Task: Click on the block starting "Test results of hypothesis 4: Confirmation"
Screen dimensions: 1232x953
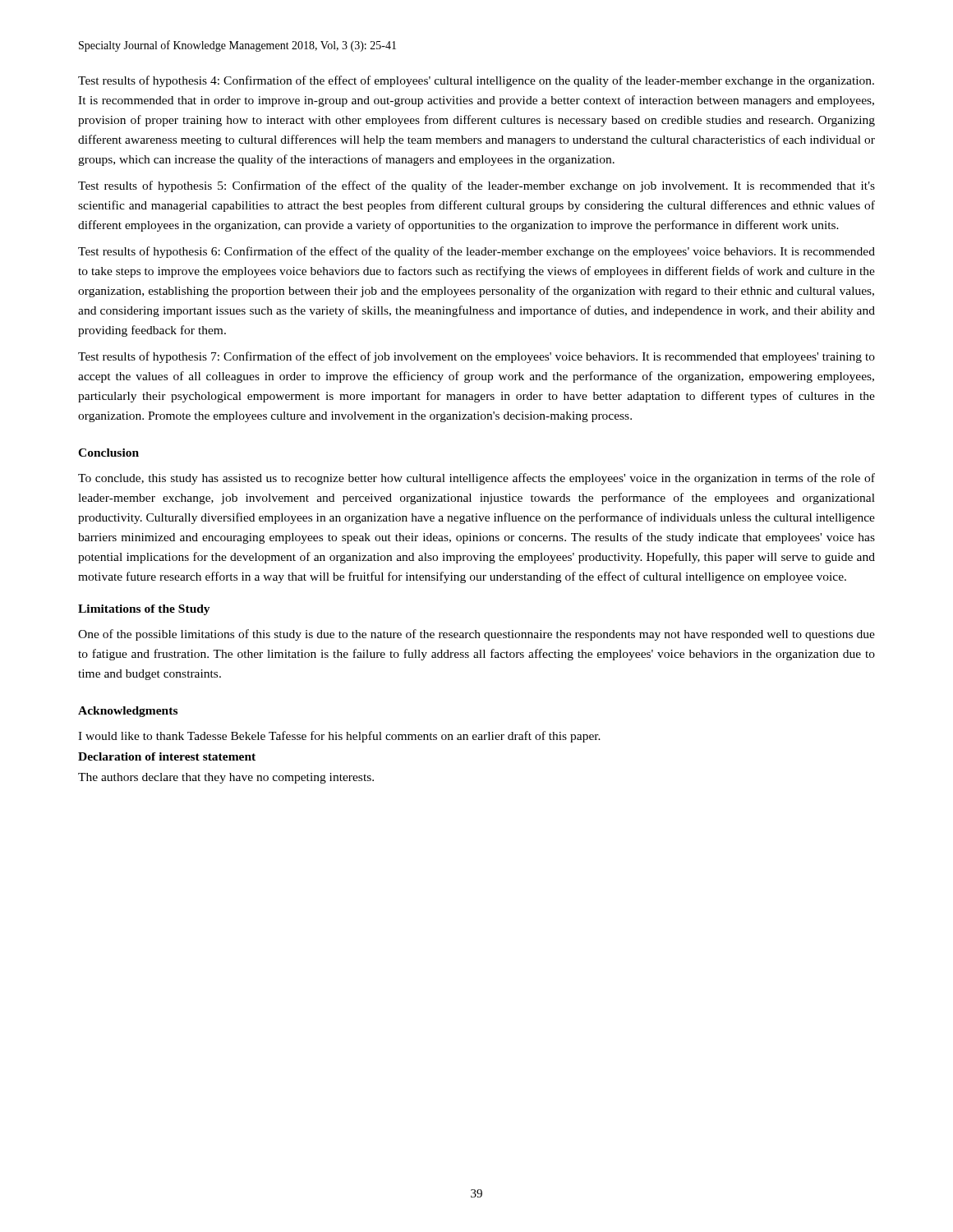Action: click(x=476, y=120)
